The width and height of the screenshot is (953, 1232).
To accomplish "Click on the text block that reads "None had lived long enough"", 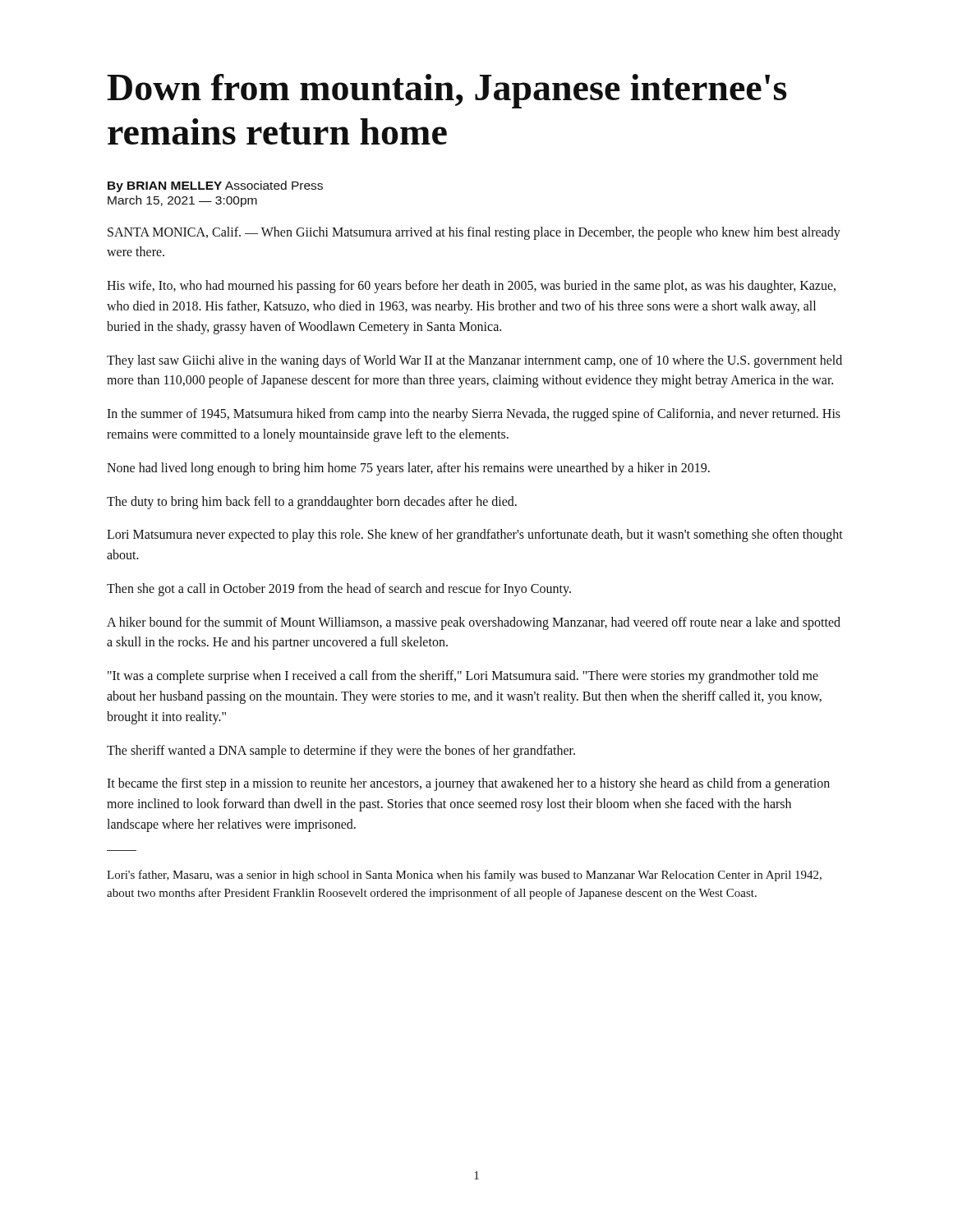I will tap(476, 468).
